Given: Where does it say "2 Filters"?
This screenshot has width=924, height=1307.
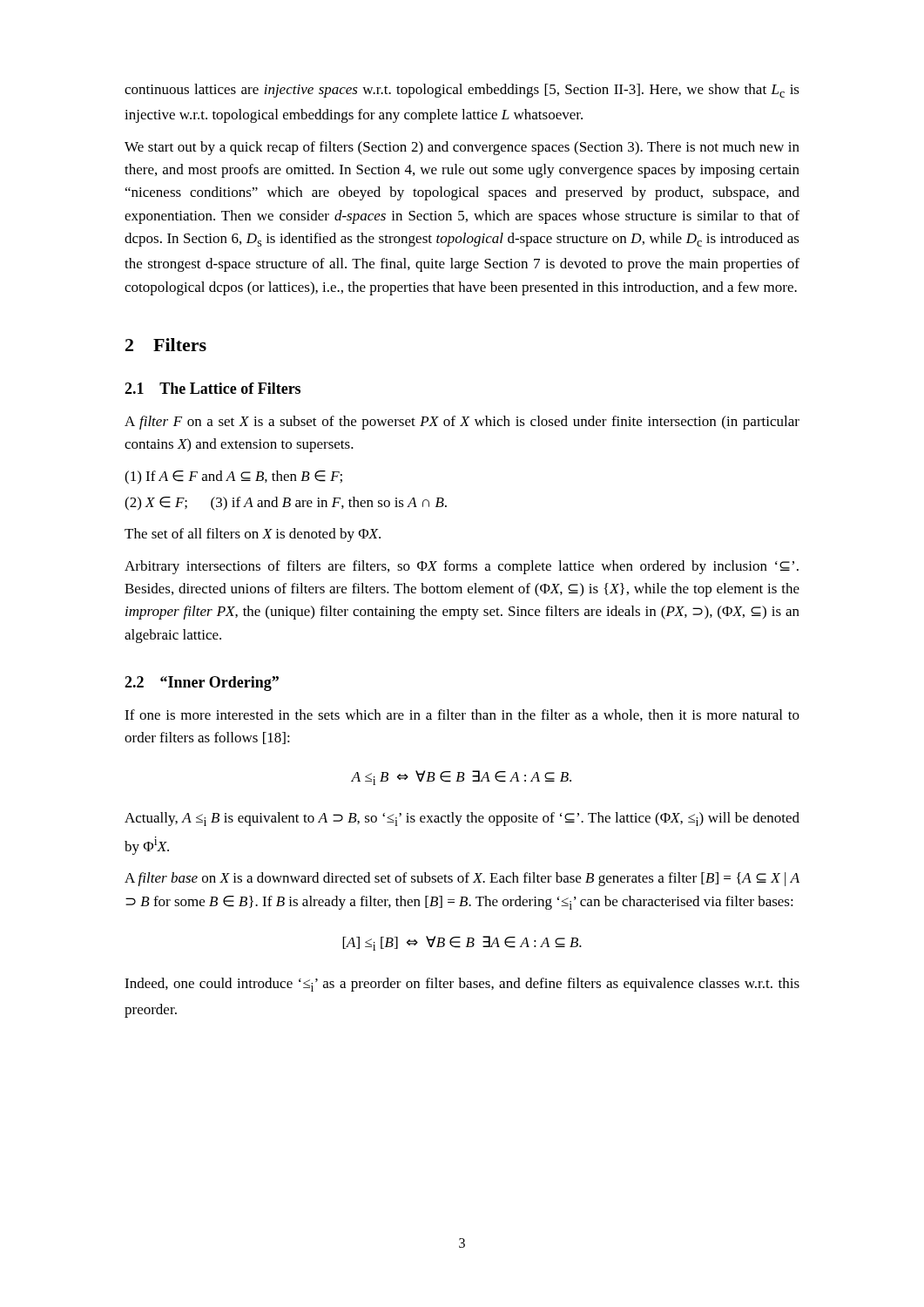Looking at the screenshot, I should (166, 345).
